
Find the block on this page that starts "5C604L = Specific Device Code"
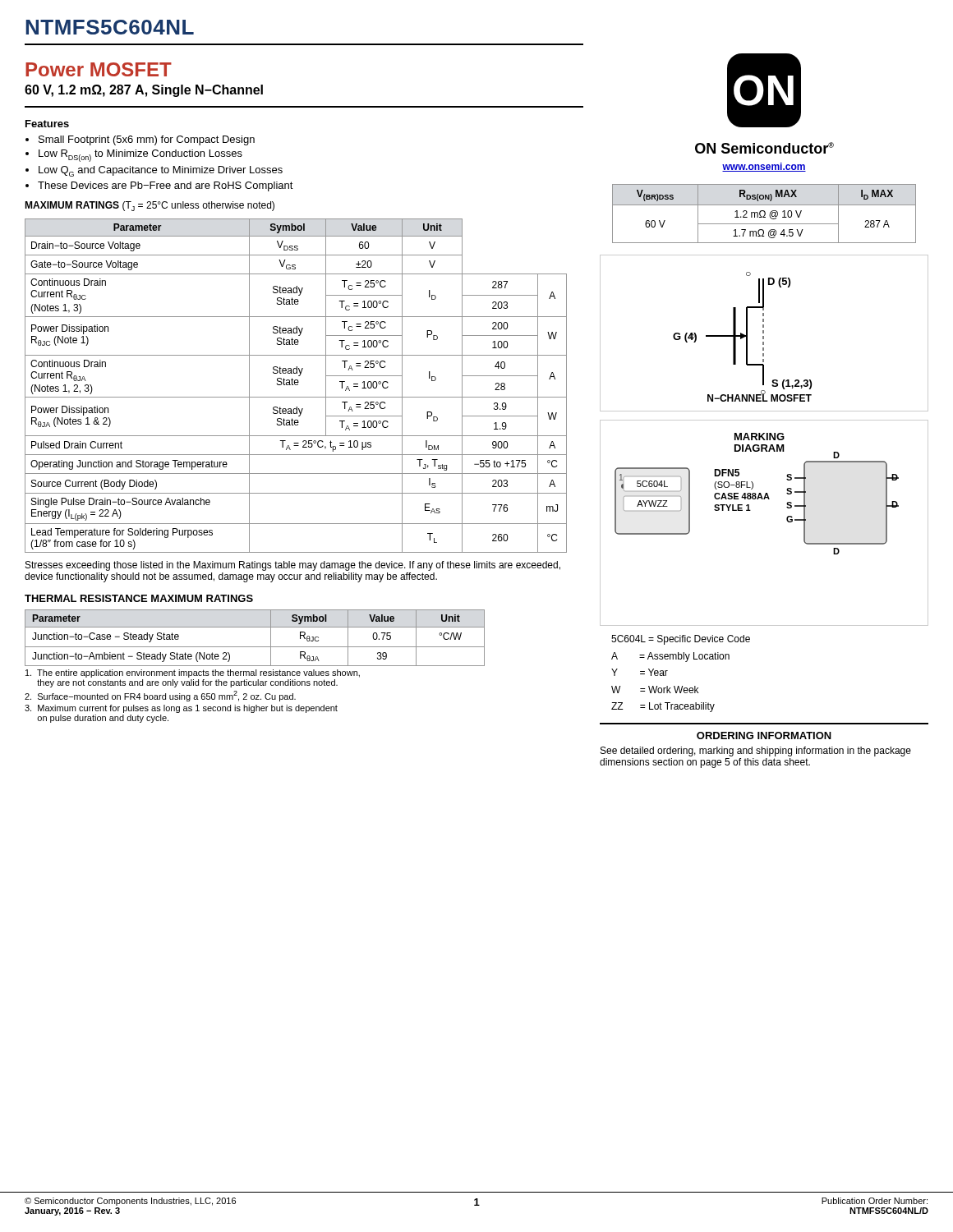point(681,640)
